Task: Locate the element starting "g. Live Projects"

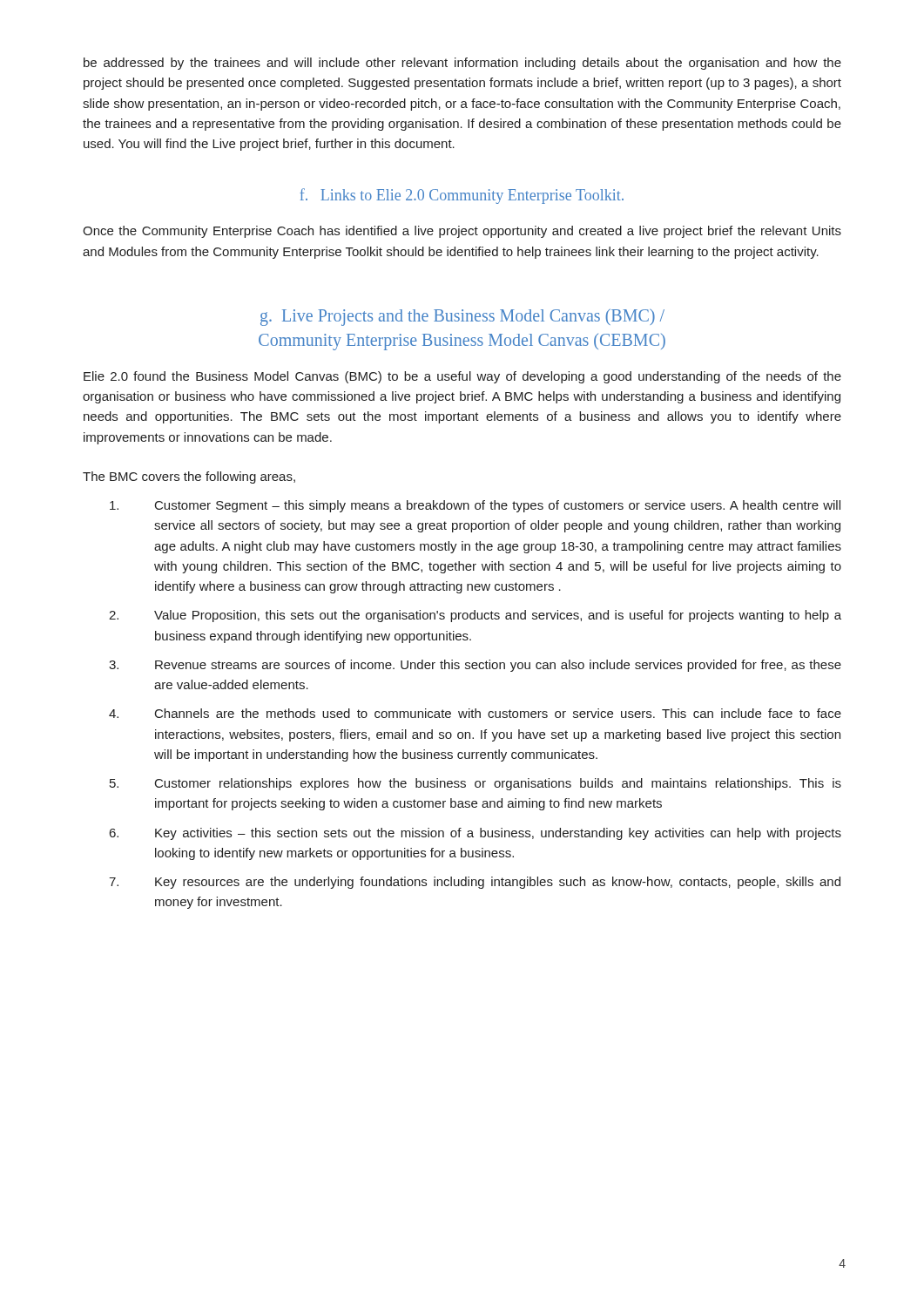Action: click(x=462, y=327)
